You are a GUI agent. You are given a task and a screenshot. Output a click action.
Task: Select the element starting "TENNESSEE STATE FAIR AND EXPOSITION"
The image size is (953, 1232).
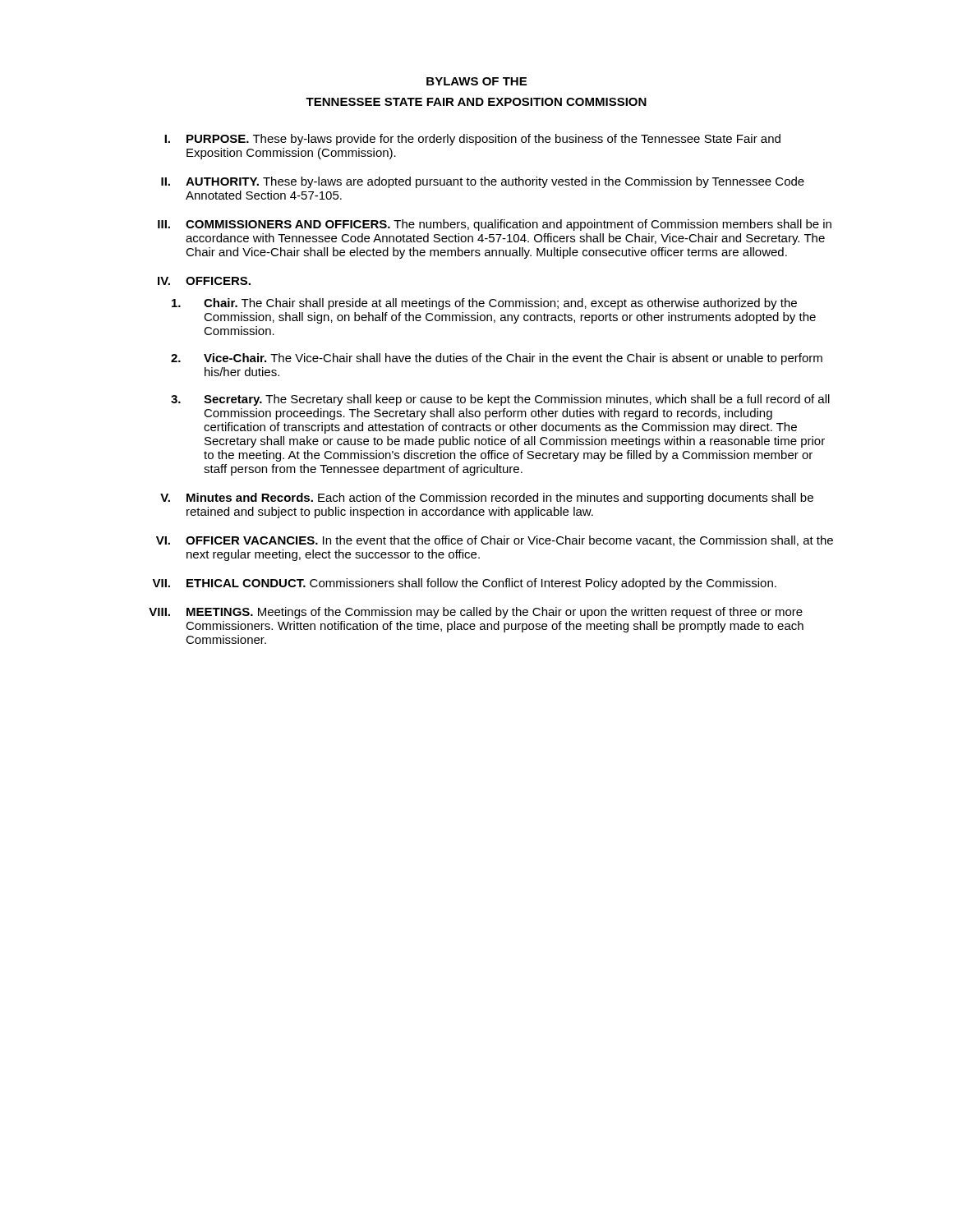[476, 101]
